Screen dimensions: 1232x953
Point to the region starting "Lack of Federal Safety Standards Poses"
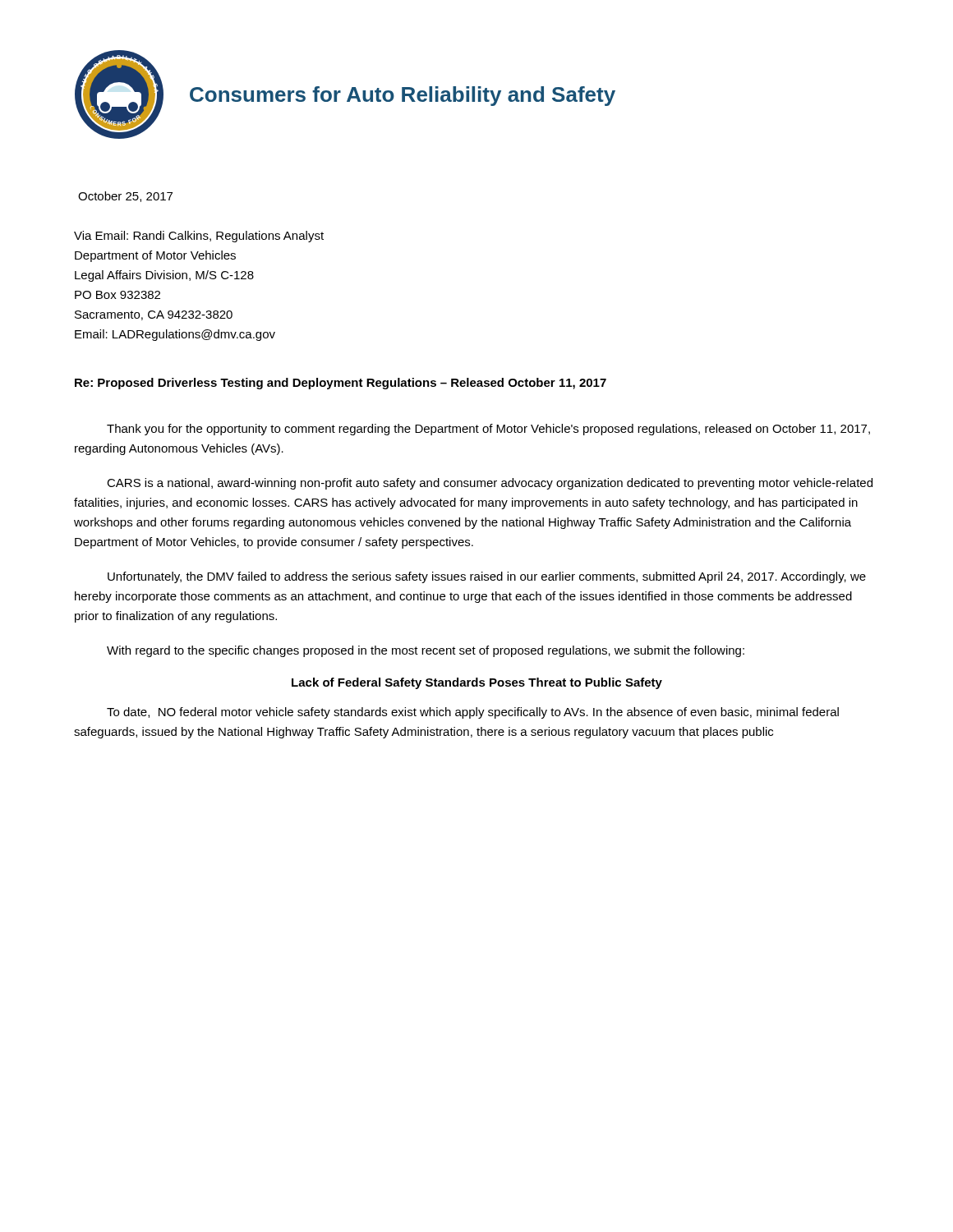476,682
